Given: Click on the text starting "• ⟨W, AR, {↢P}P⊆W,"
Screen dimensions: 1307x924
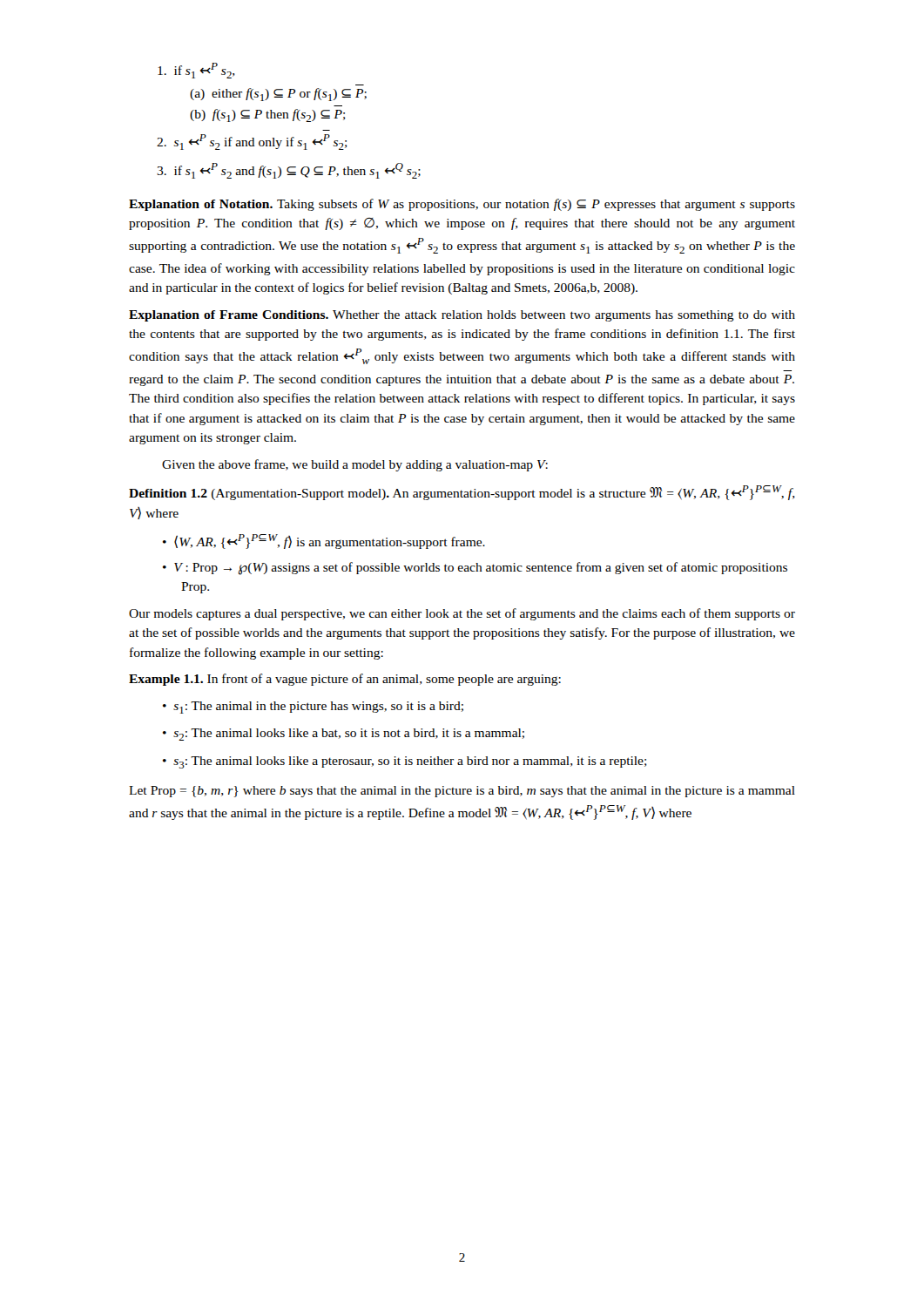Looking at the screenshot, I should pyautogui.click(x=324, y=540).
